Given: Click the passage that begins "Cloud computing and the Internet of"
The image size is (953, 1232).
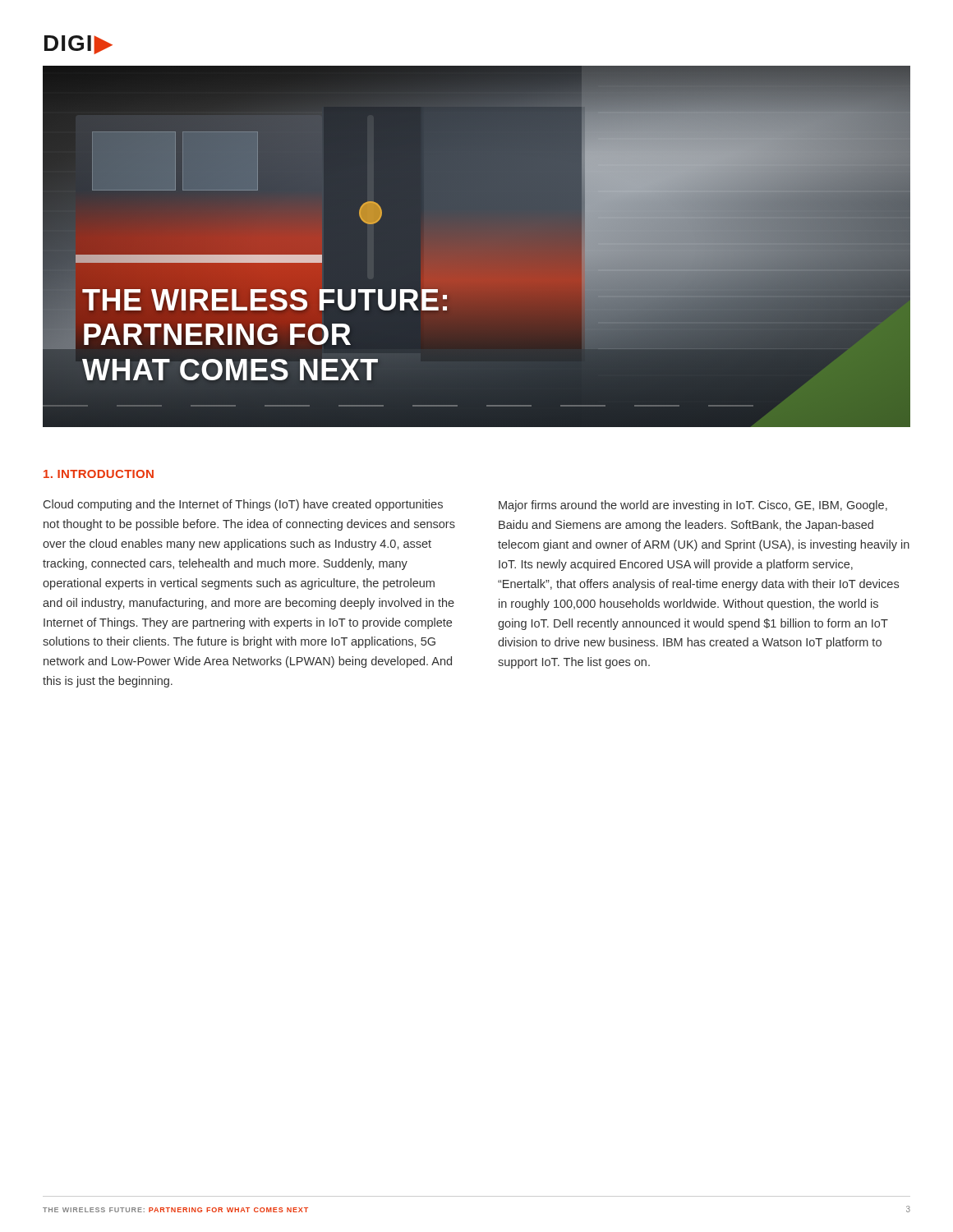Looking at the screenshot, I should pyautogui.click(x=249, y=594).
